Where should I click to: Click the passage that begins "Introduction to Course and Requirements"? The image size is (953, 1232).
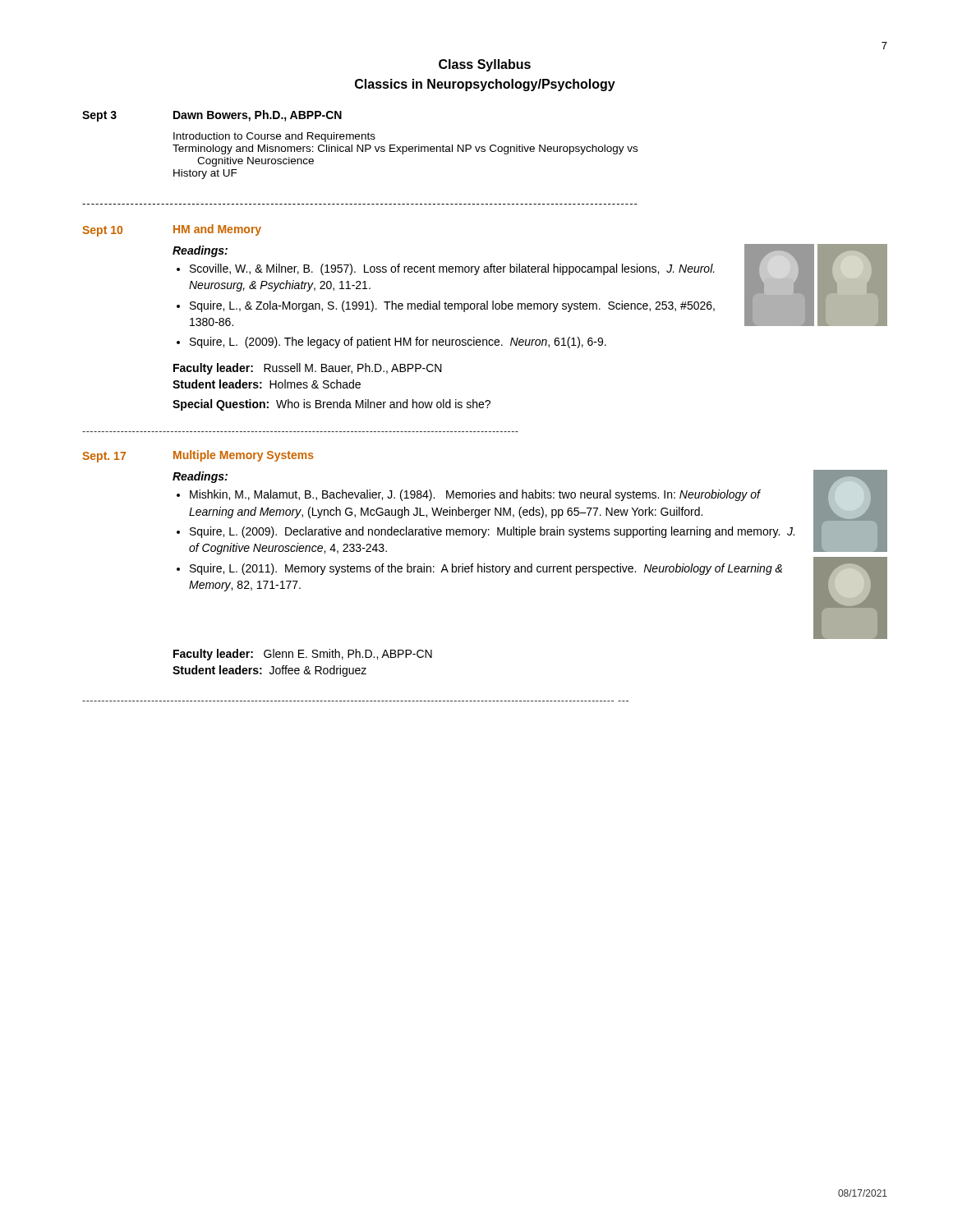tap(405, 154)
